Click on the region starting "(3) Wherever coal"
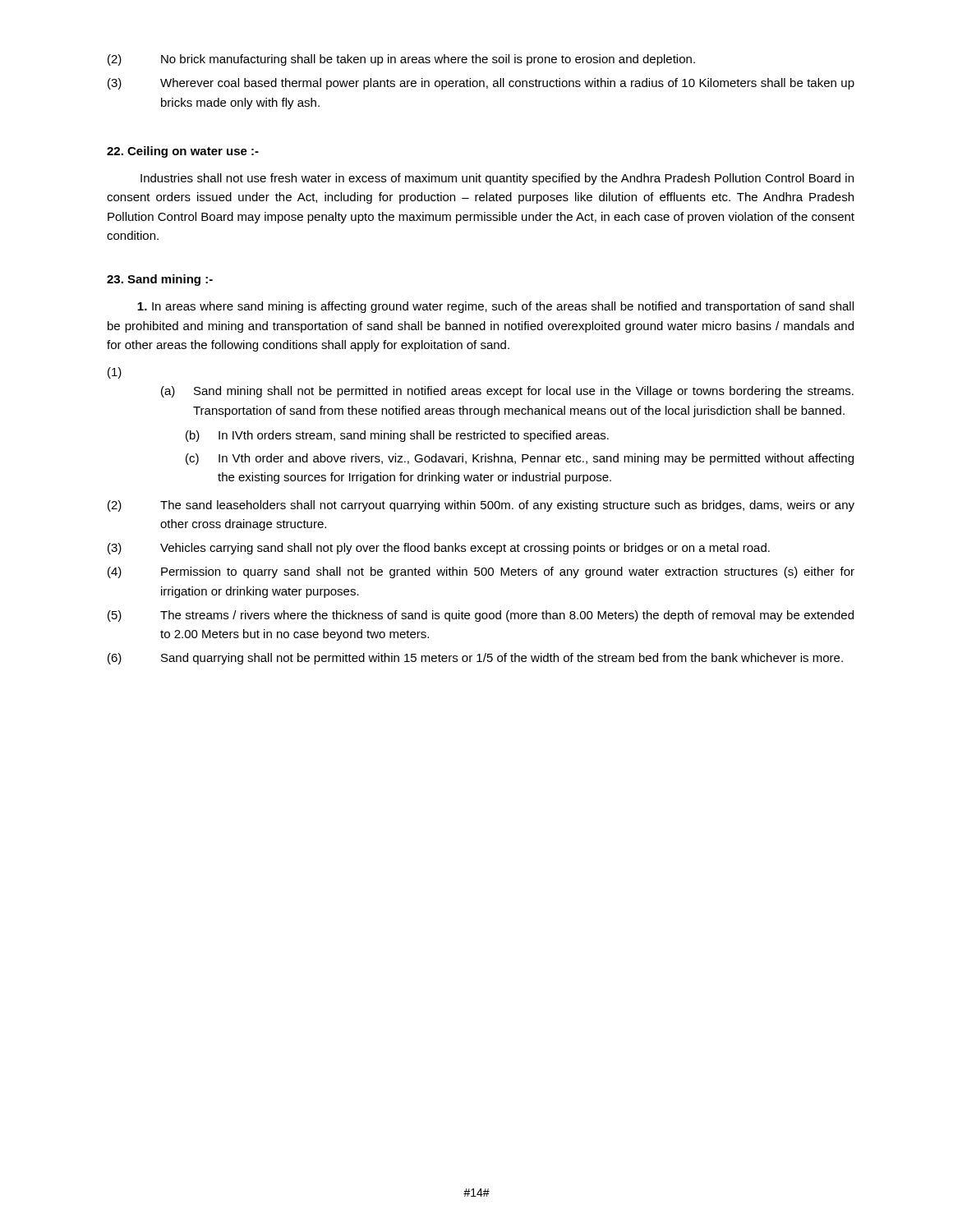This screenshot has height=1232, width=953. (x=481, y=92)
